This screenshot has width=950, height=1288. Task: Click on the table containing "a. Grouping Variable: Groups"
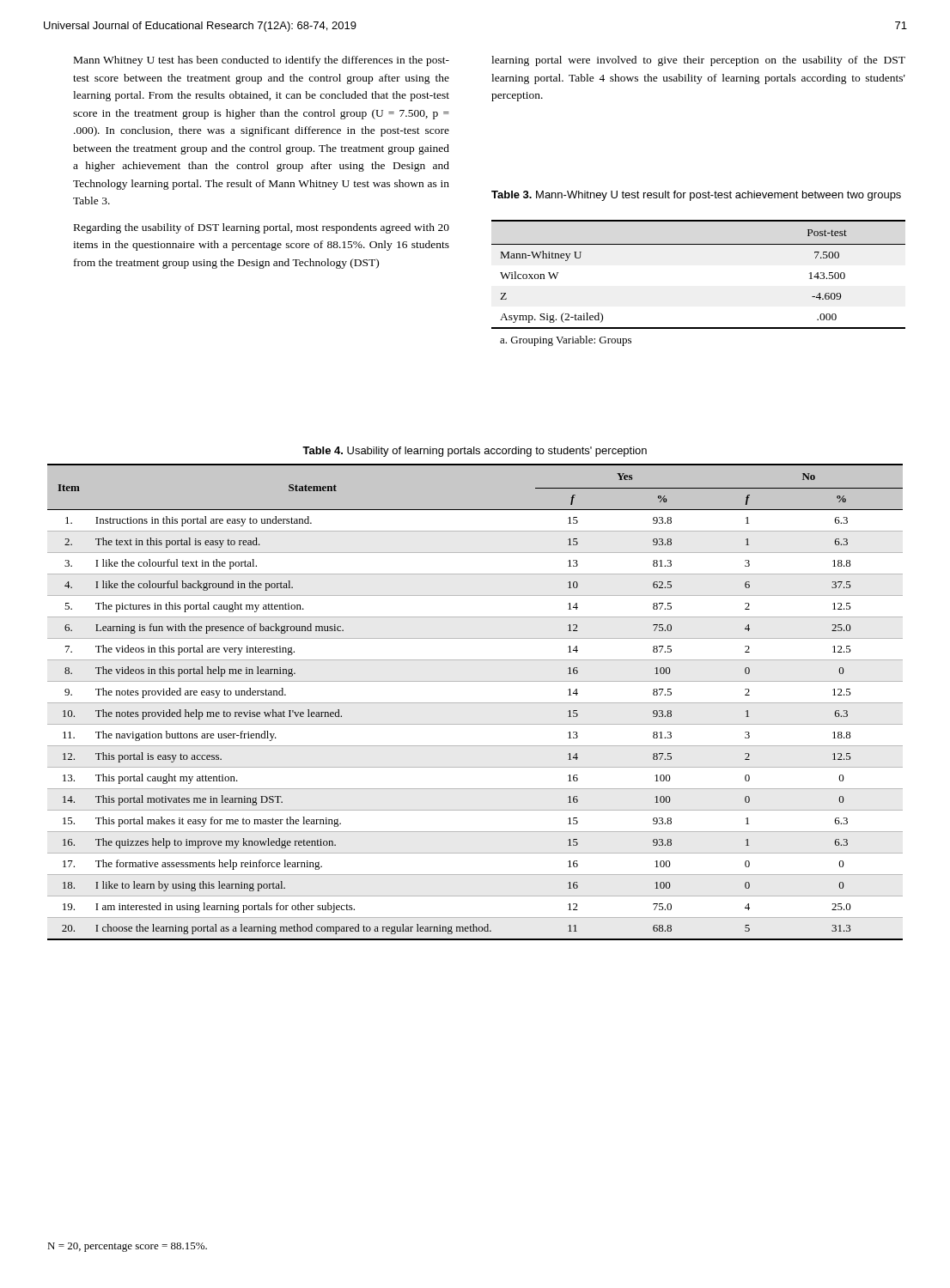[698, 286]
